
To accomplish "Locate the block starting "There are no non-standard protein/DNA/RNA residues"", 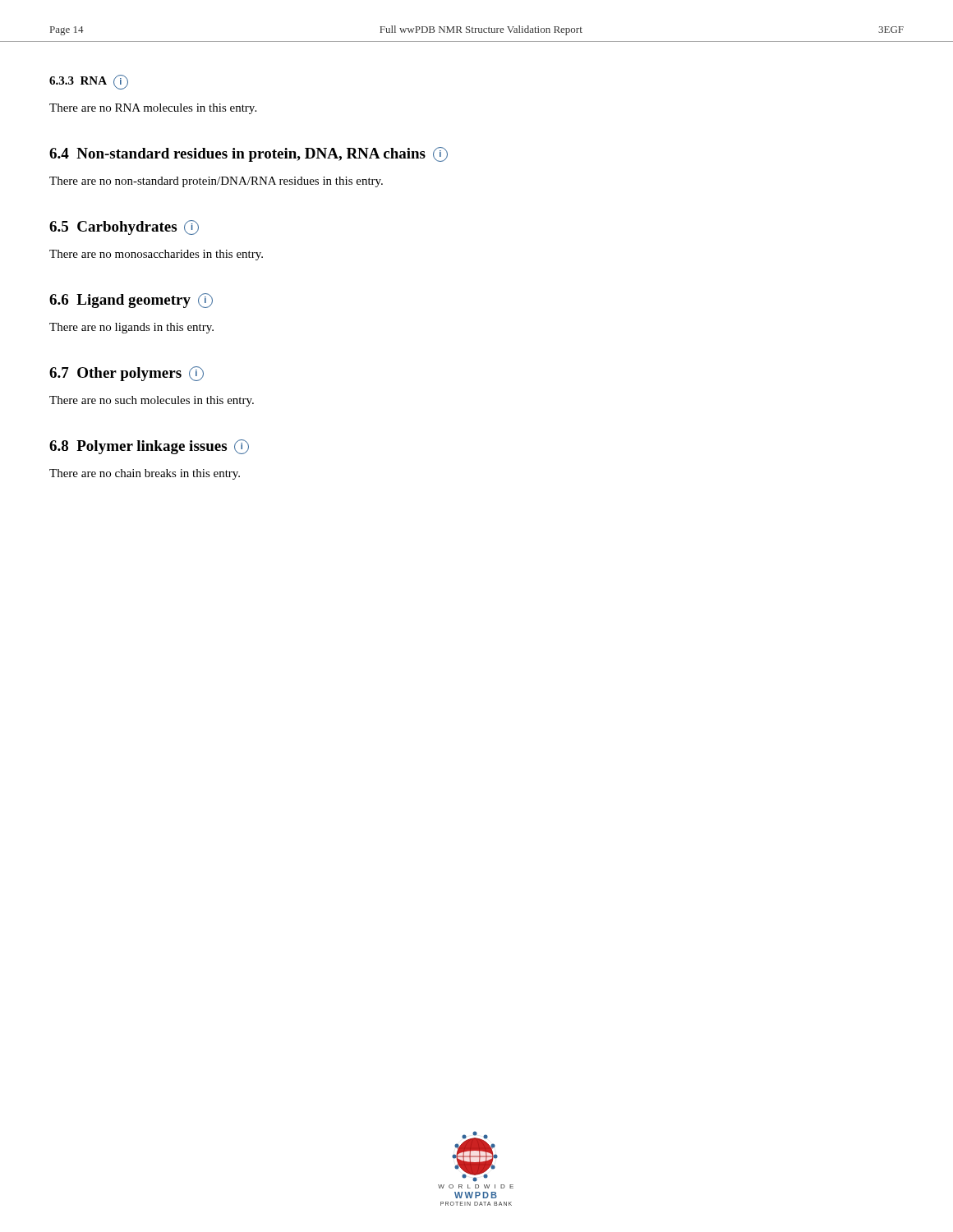I will click(x=216, y=180).
